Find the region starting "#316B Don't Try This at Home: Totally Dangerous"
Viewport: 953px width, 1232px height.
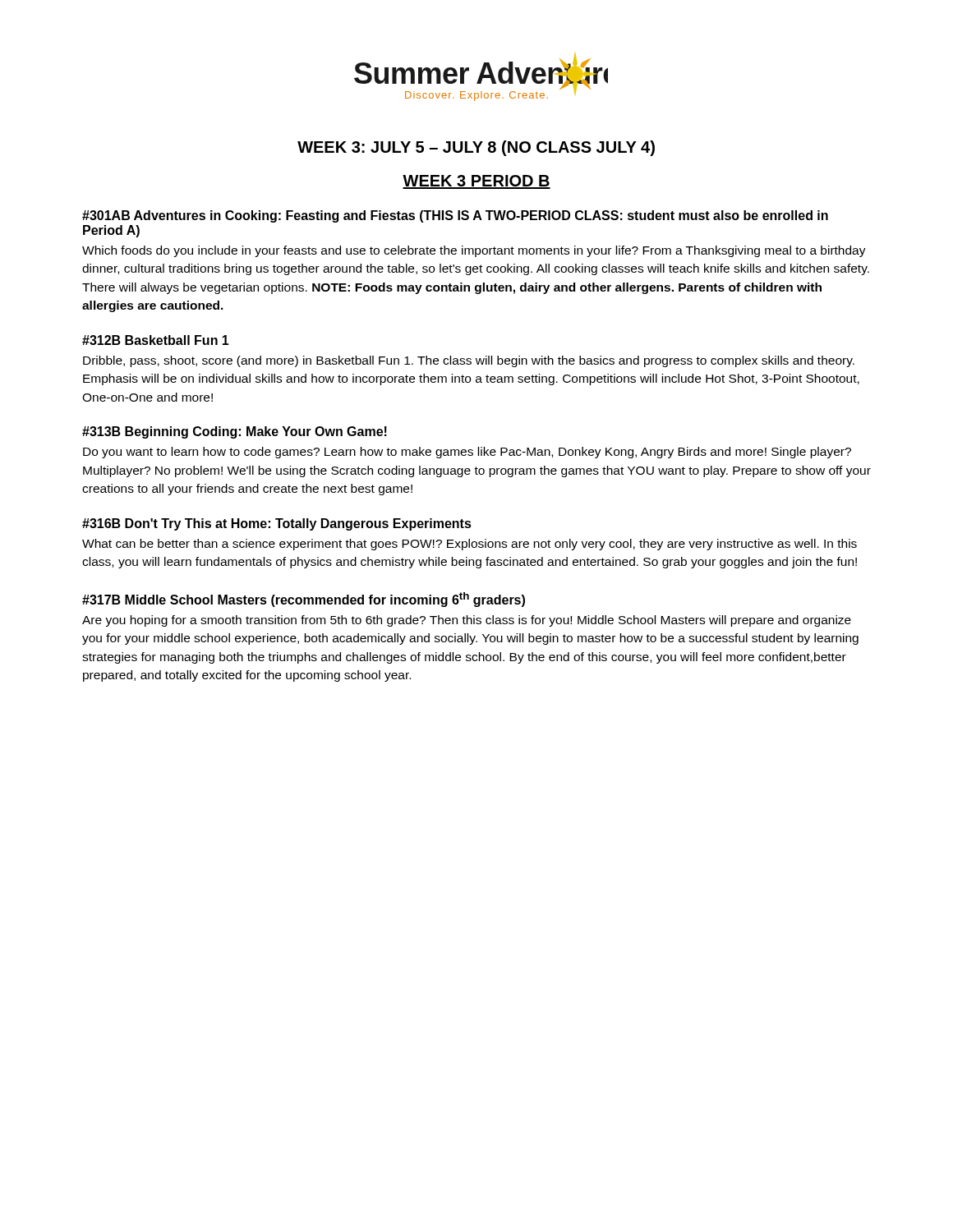point(277,523)
